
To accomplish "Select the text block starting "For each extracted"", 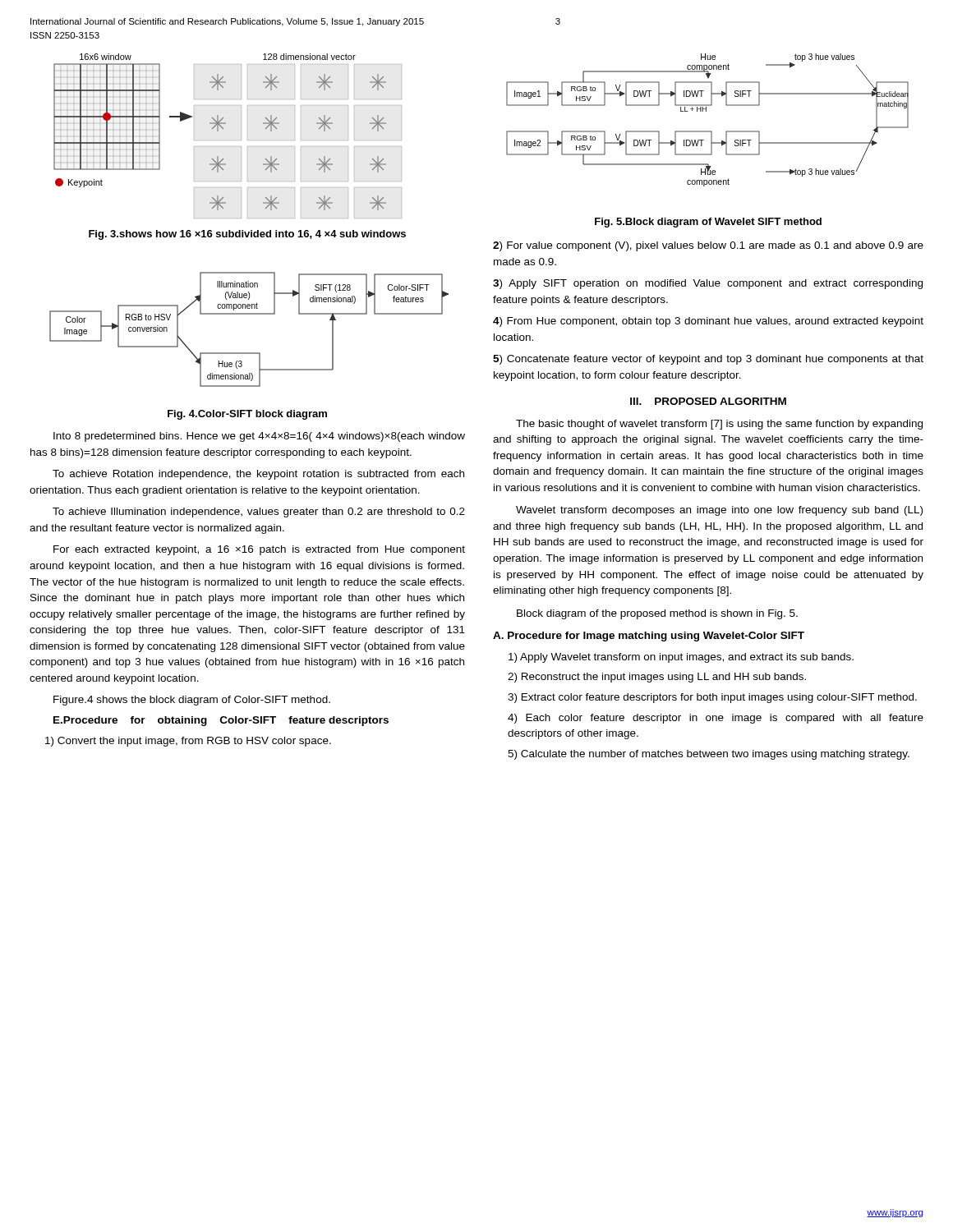I will point(247,614).
